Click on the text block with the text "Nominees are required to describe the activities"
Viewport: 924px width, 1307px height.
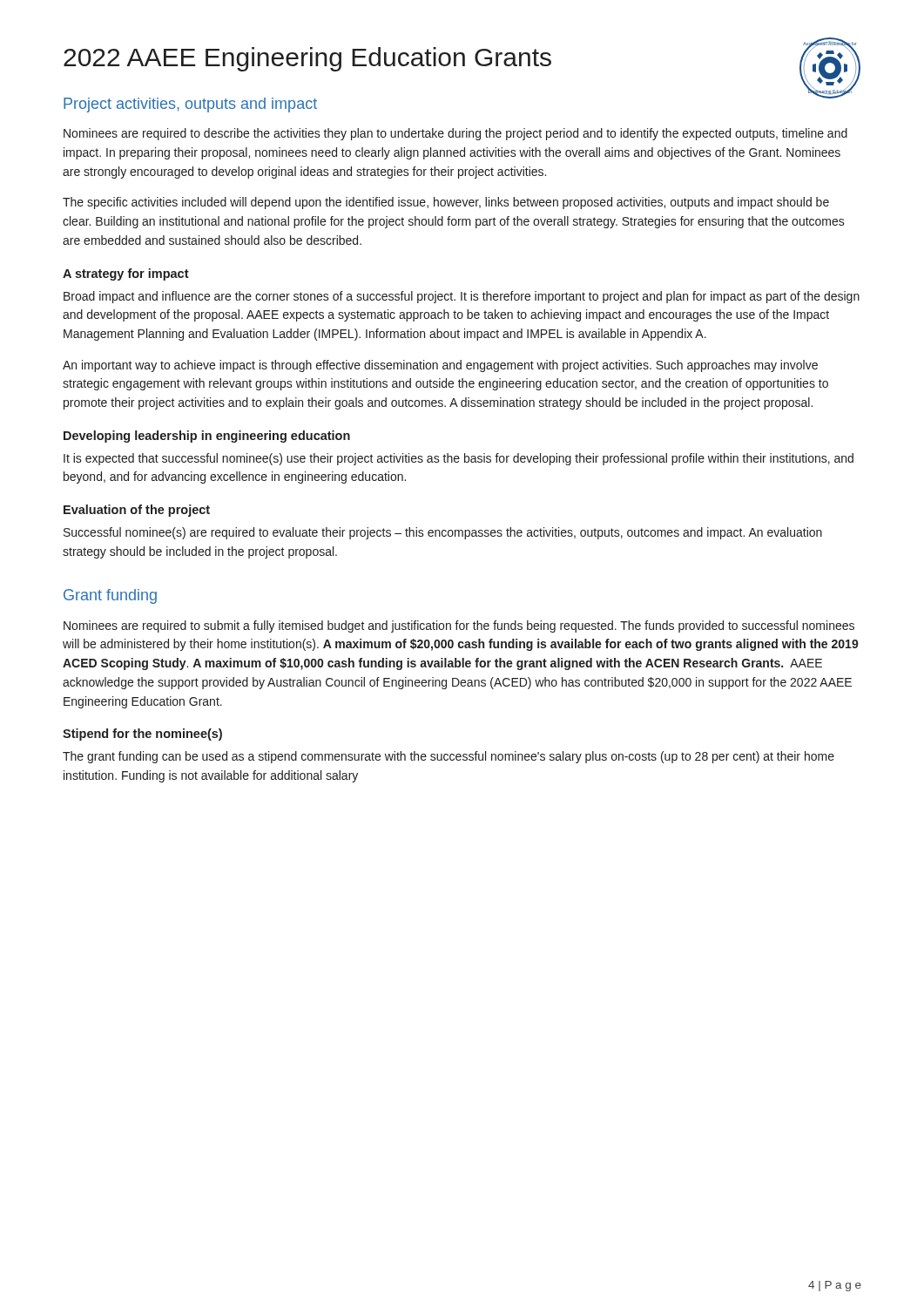pyautogui.click(x=462, y=153)
